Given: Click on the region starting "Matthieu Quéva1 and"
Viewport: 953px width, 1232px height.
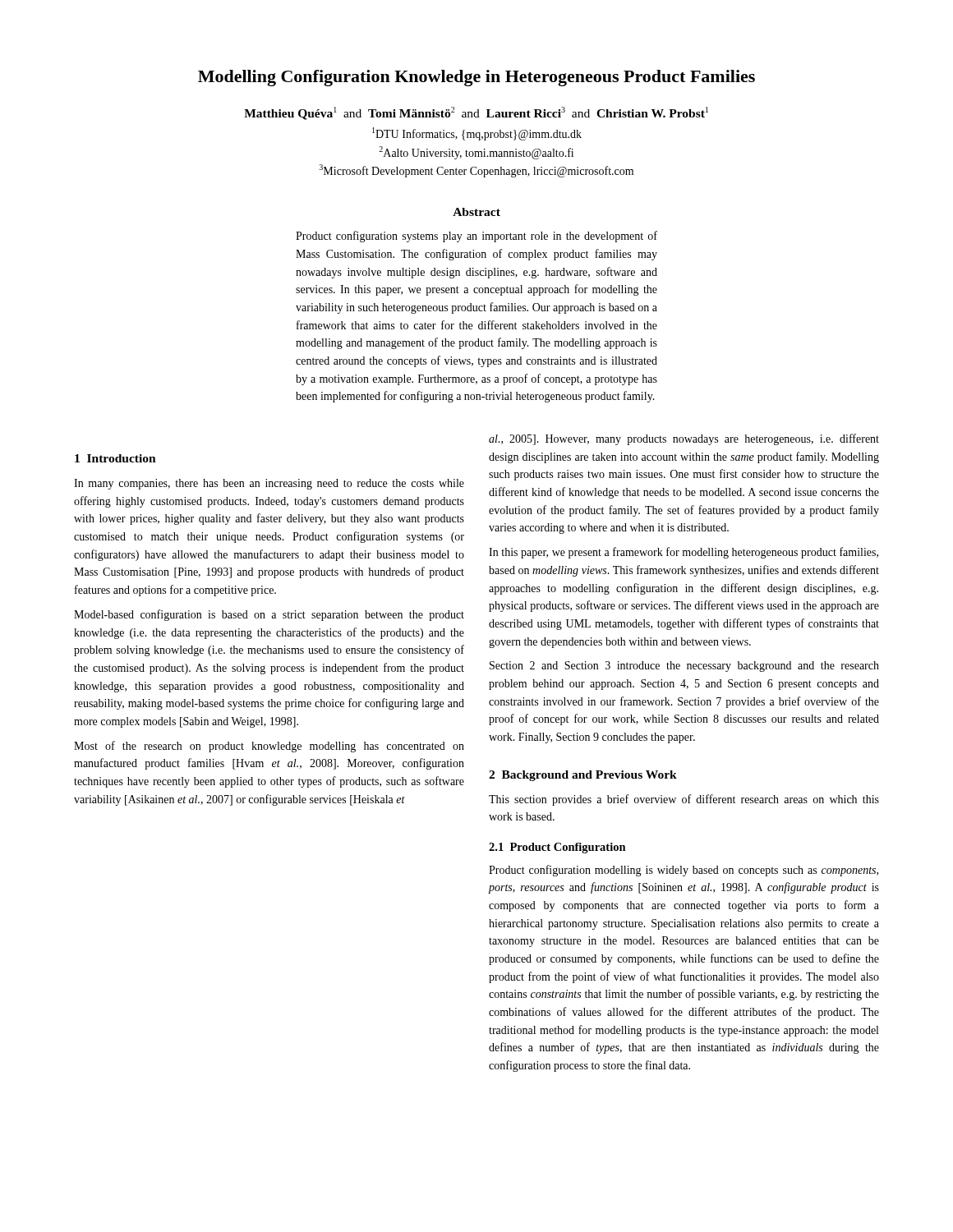Looking at the screenshot, I should coord(476,143).
